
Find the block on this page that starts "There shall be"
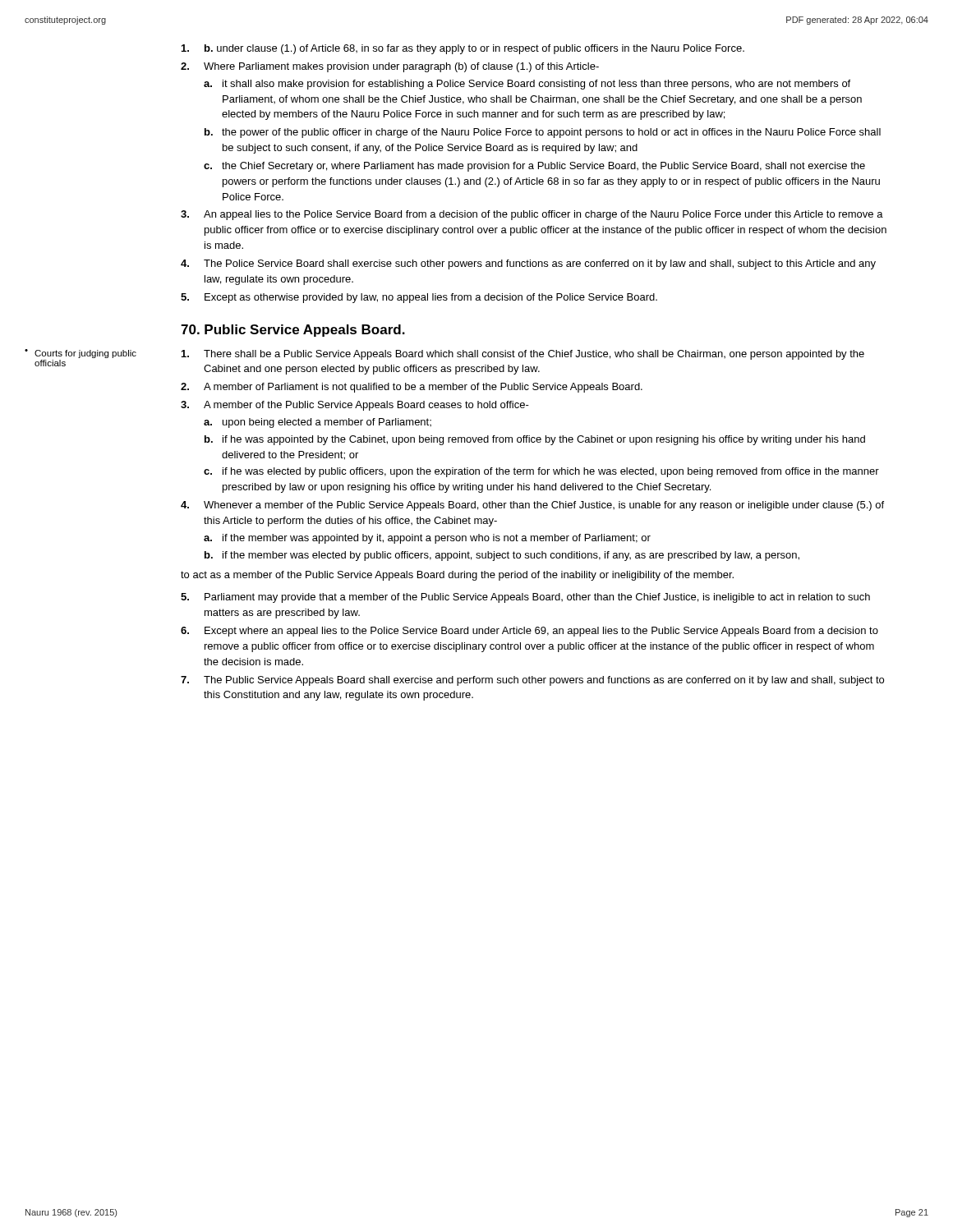pyautogui.click(x=534, y=362)
